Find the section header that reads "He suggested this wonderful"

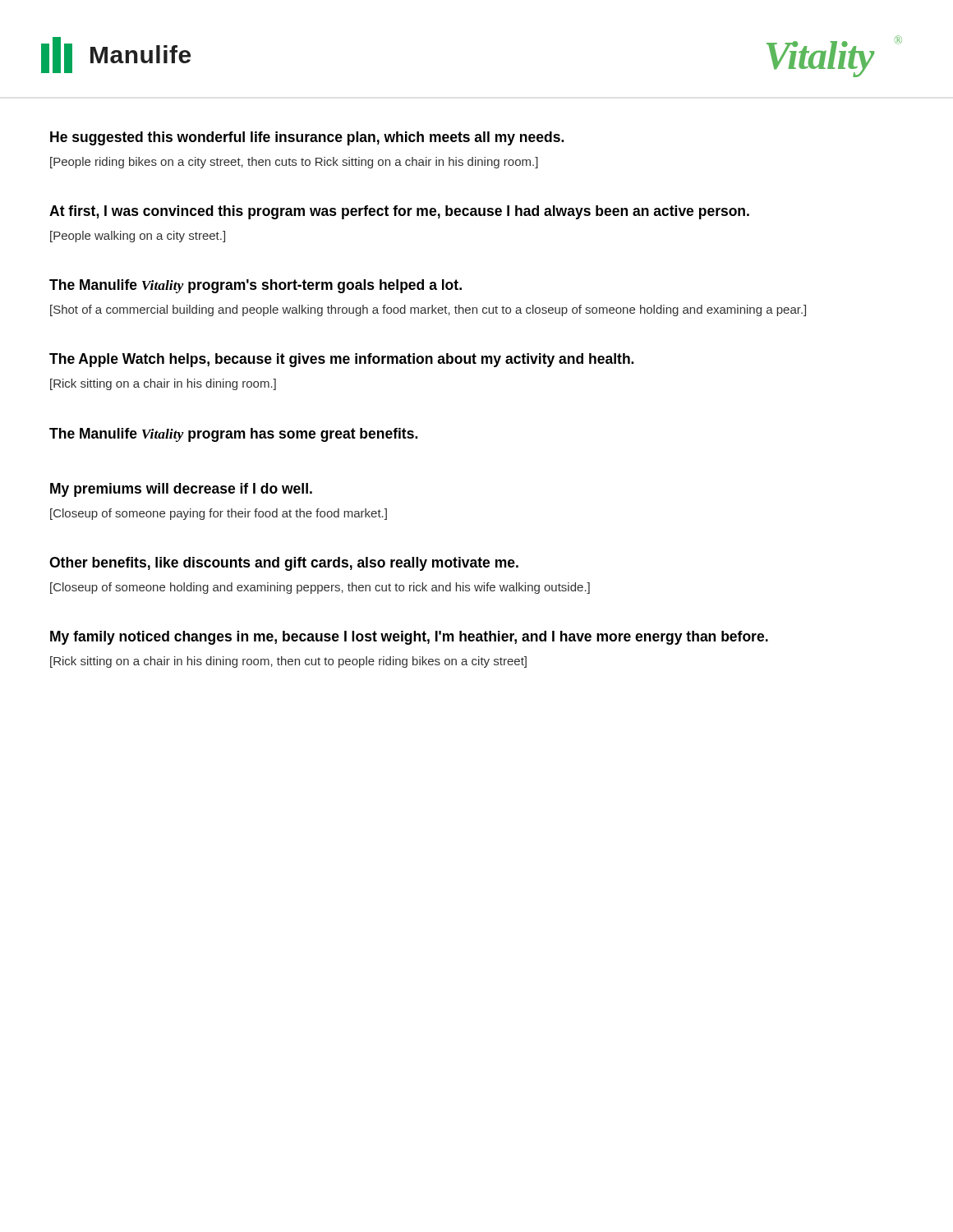[476, 150]
